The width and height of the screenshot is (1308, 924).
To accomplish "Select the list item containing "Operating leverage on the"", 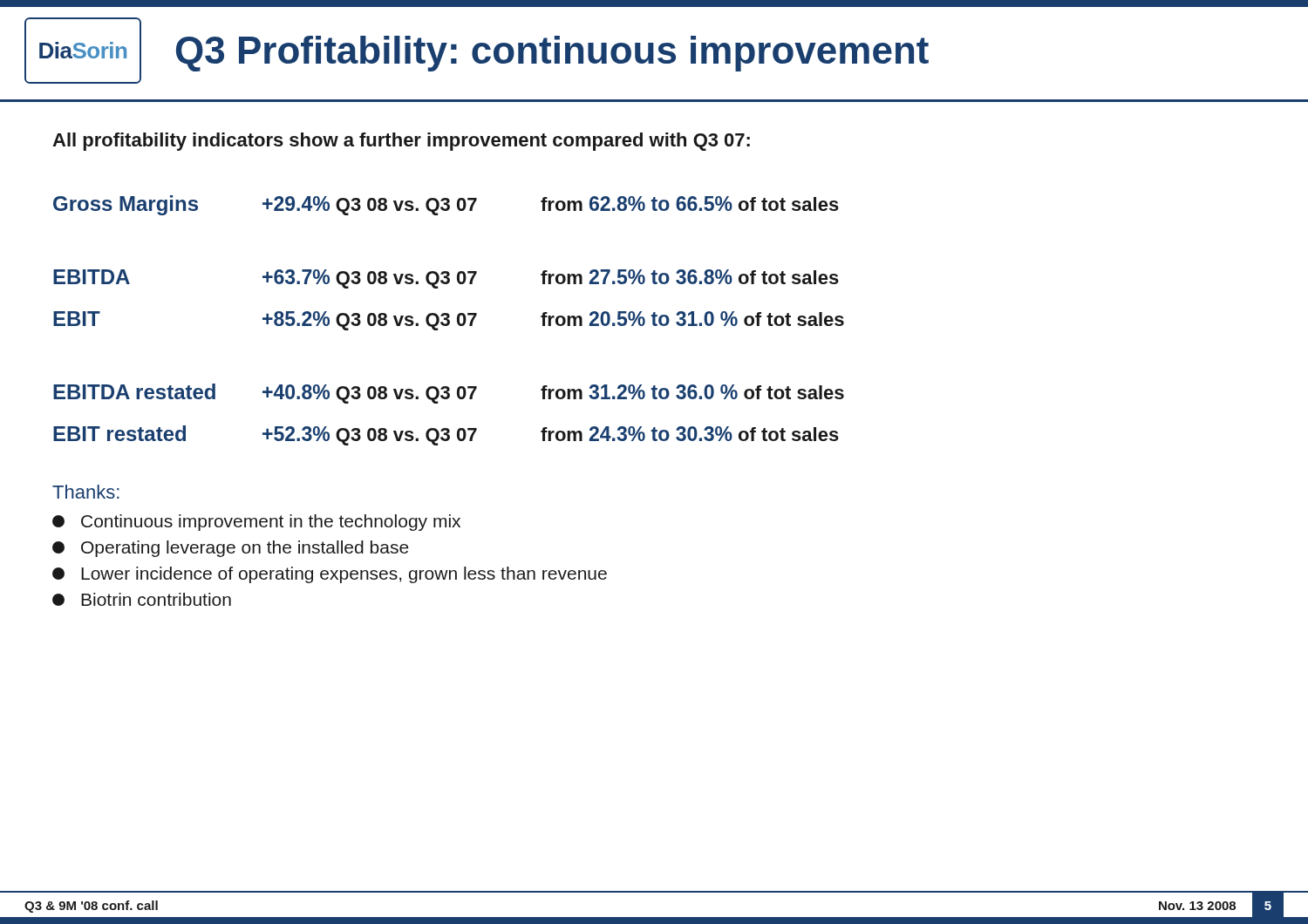I will pos(231,547).
